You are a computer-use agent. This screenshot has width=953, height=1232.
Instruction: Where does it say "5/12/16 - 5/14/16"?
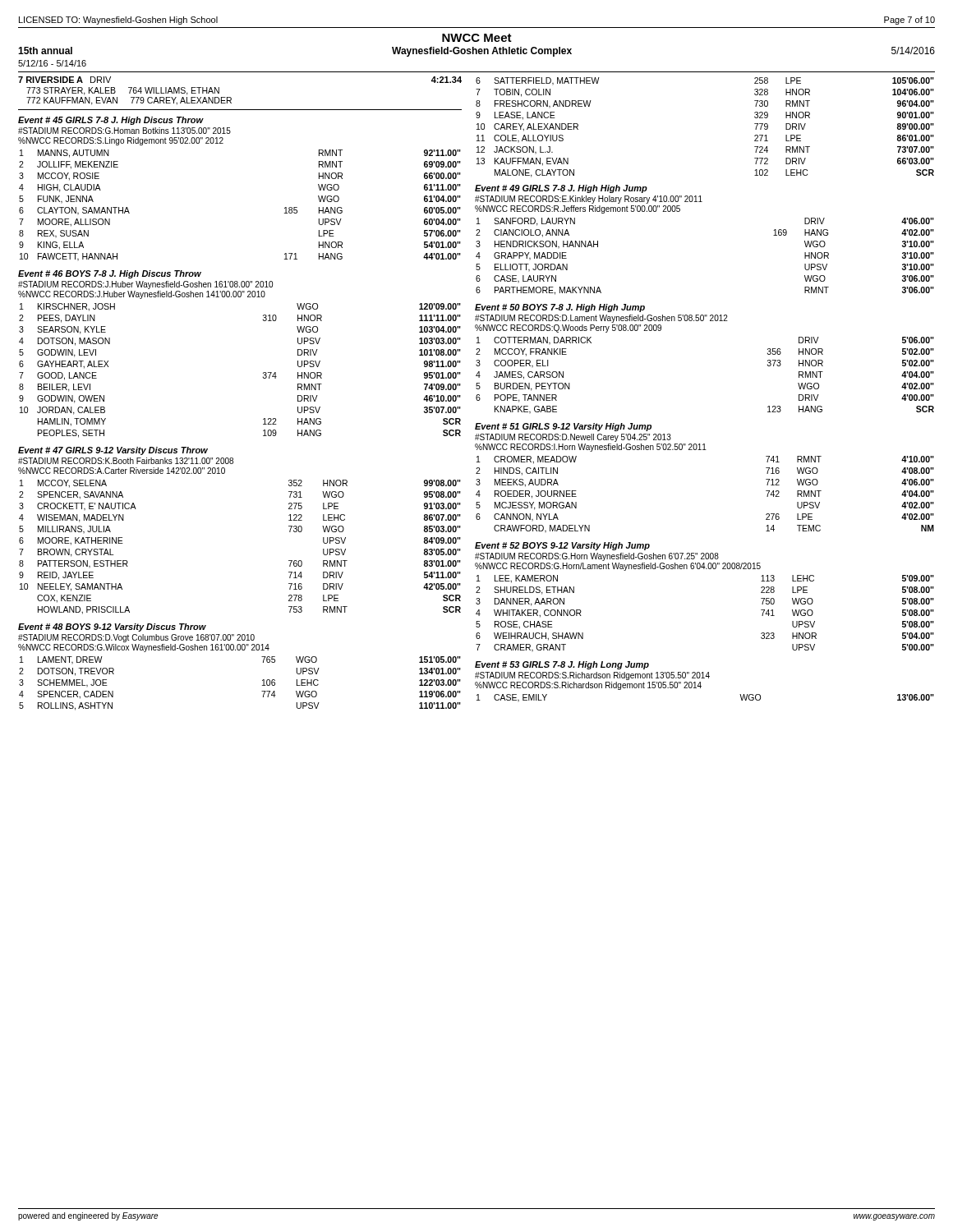[52, 63]
